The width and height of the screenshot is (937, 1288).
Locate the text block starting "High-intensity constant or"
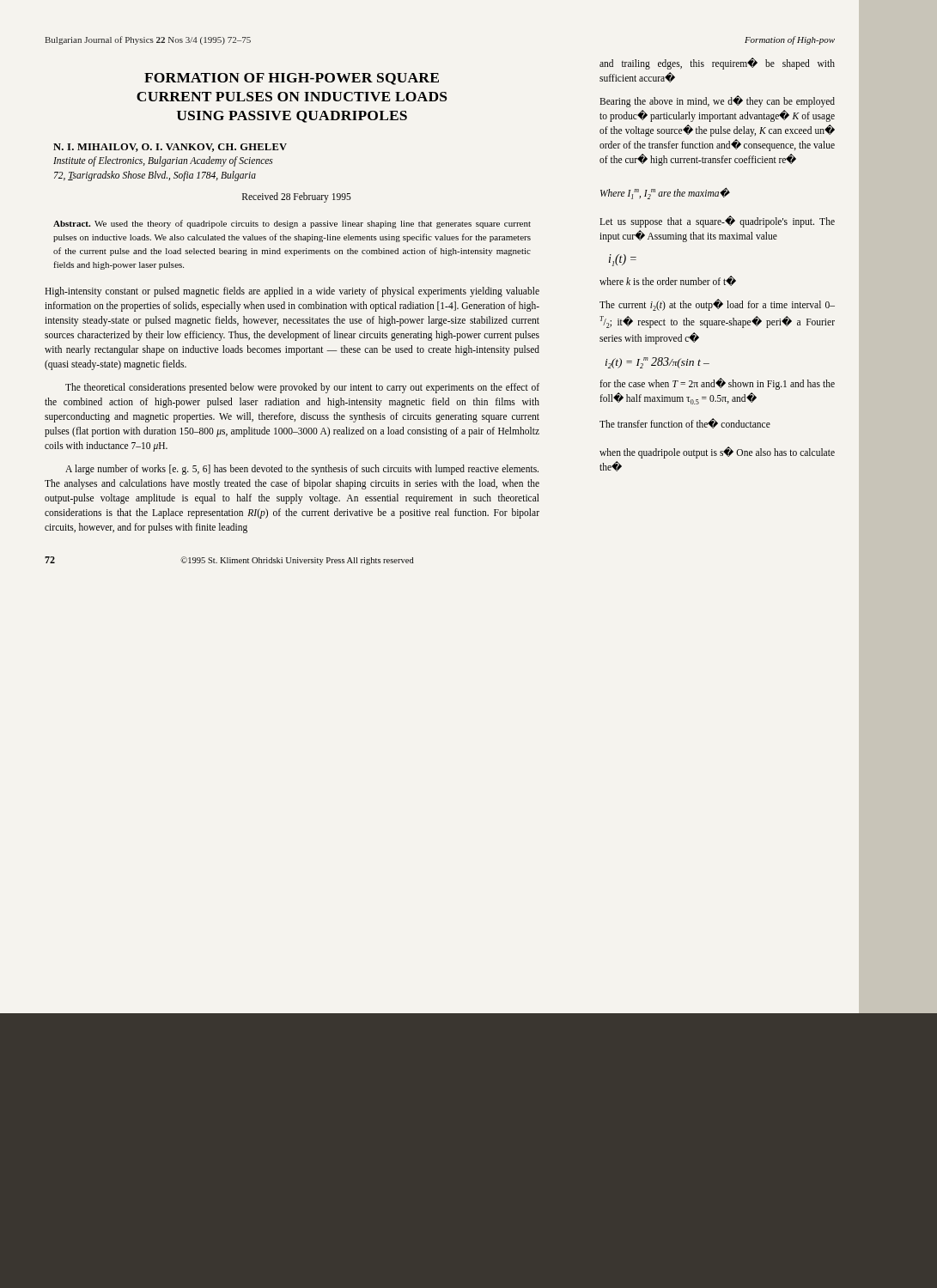coord(292,410)
